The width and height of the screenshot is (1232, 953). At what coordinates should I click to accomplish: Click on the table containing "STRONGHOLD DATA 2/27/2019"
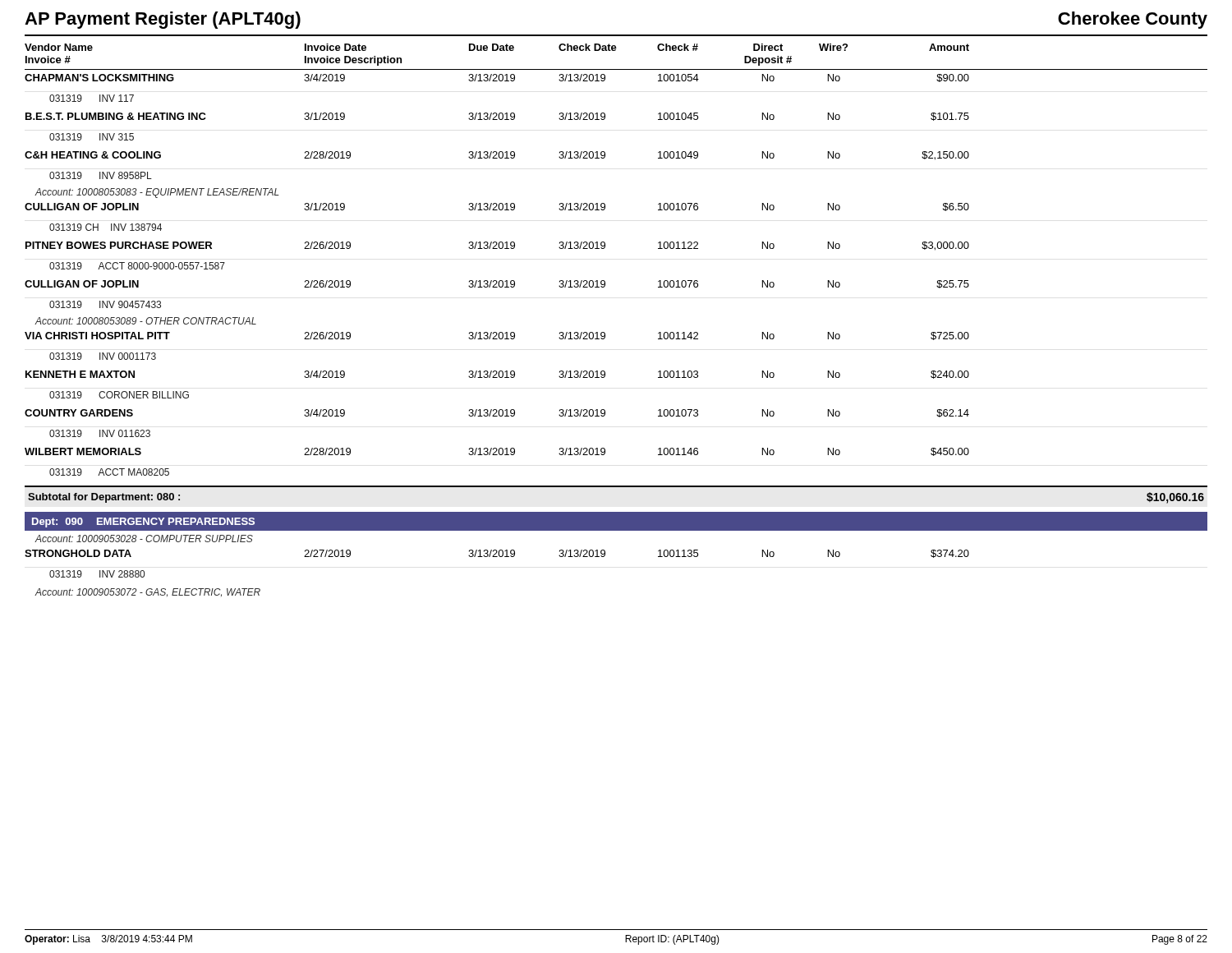[616, 565]
